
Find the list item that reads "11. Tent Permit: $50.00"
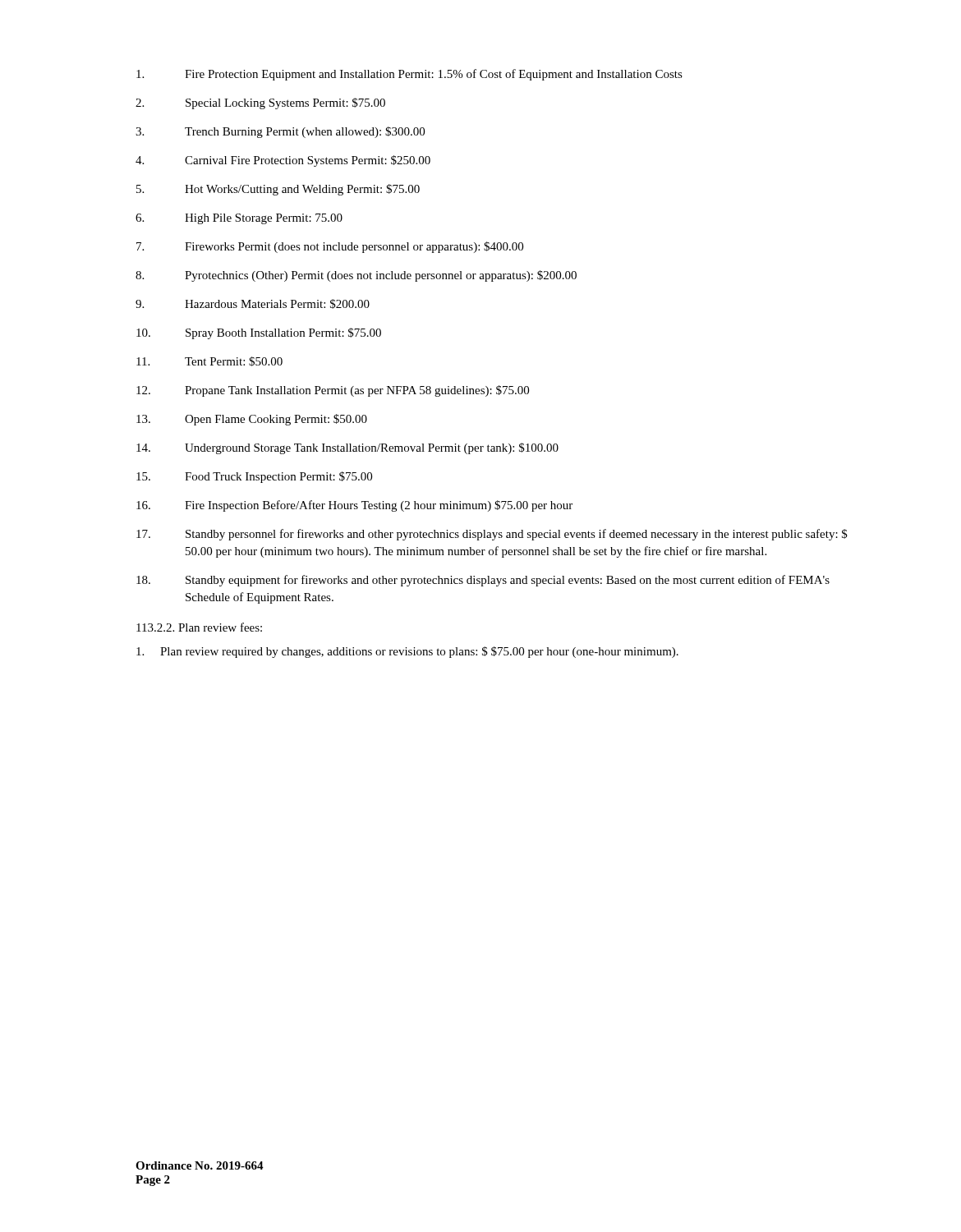click(209, 361)
